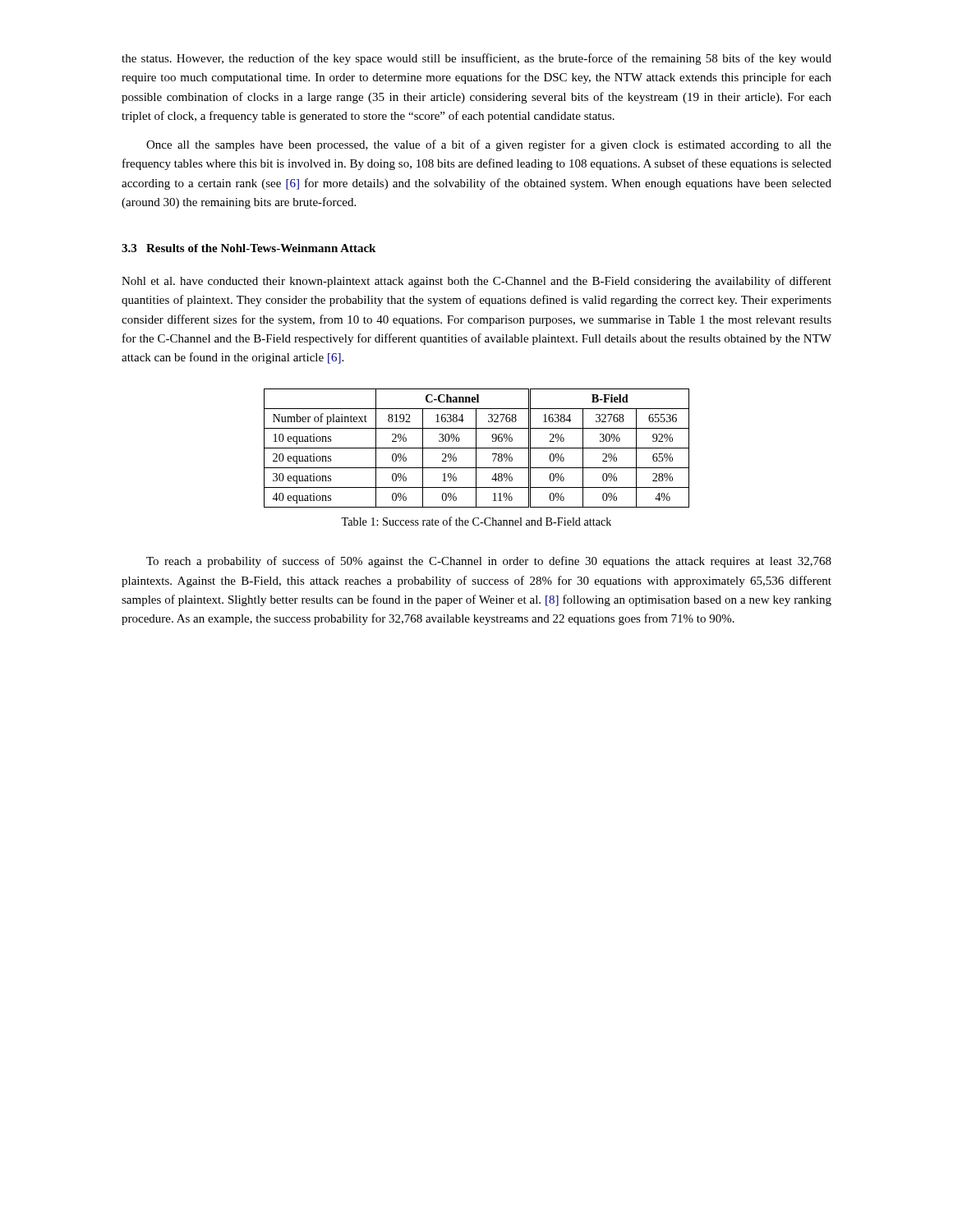Point to the caption beginning "Table 1: Success rate of the C-Channel and"

coord(476,522)
